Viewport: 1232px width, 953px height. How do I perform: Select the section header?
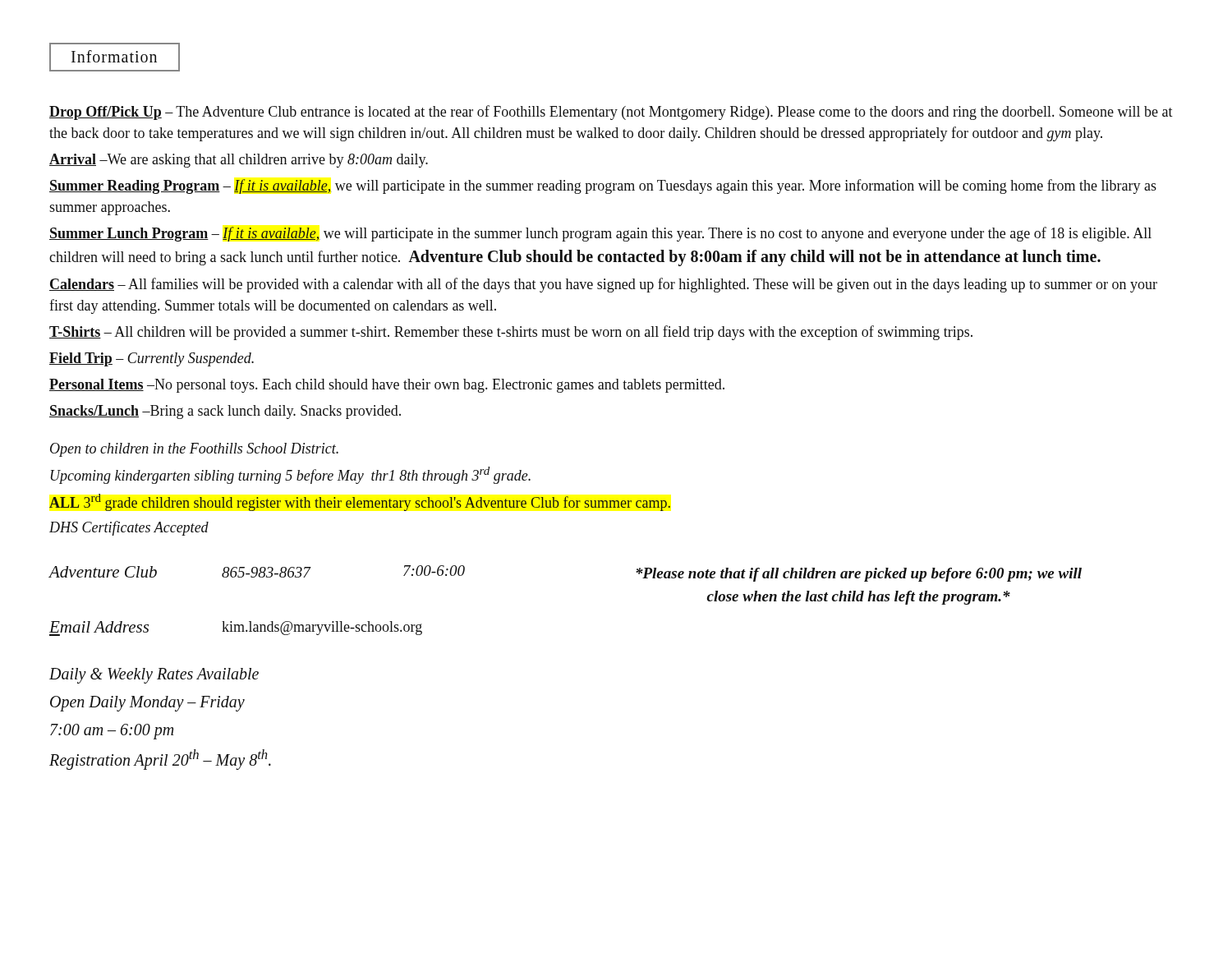(114, 57)
